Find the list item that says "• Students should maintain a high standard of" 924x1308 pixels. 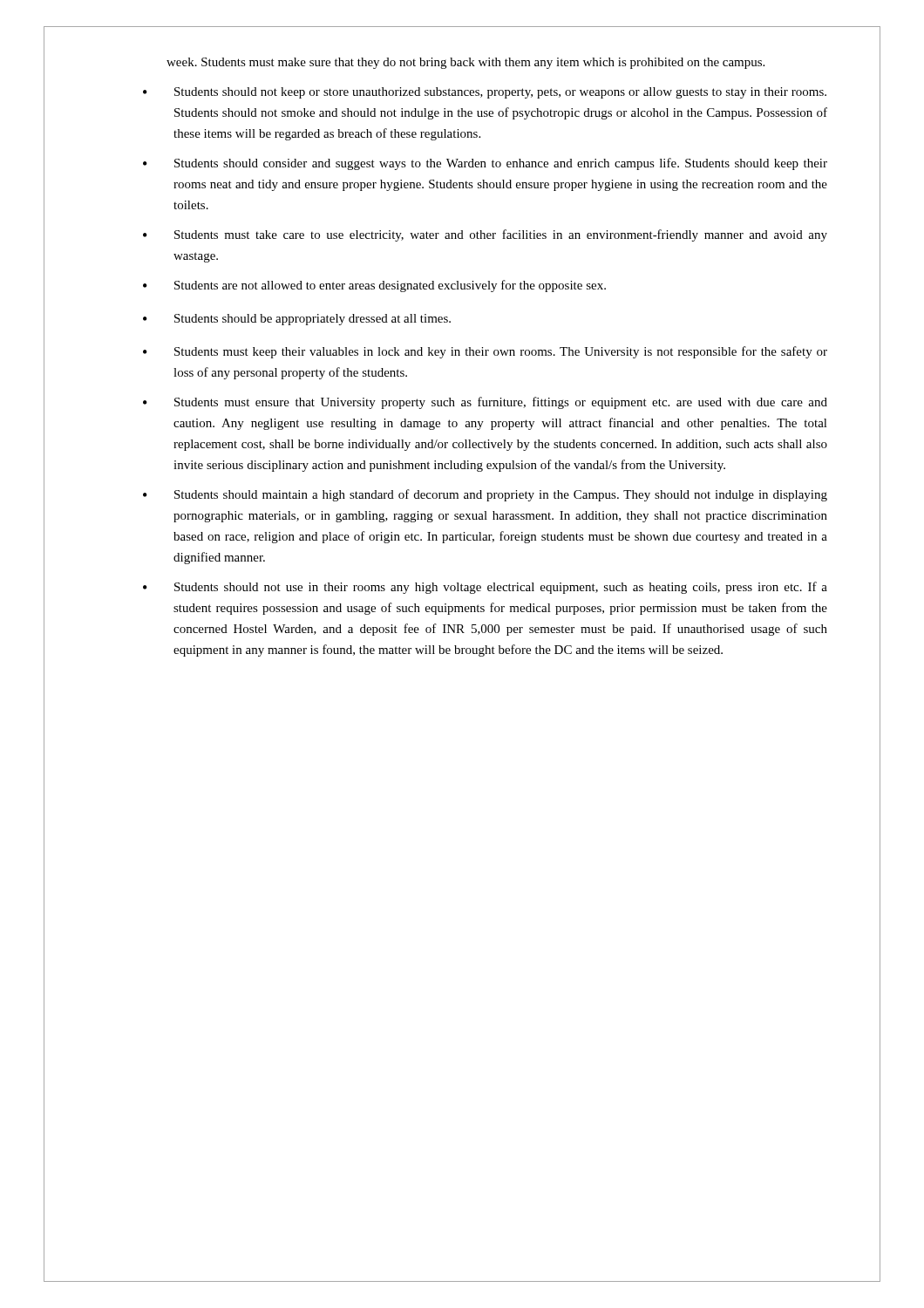click(485, 526)
